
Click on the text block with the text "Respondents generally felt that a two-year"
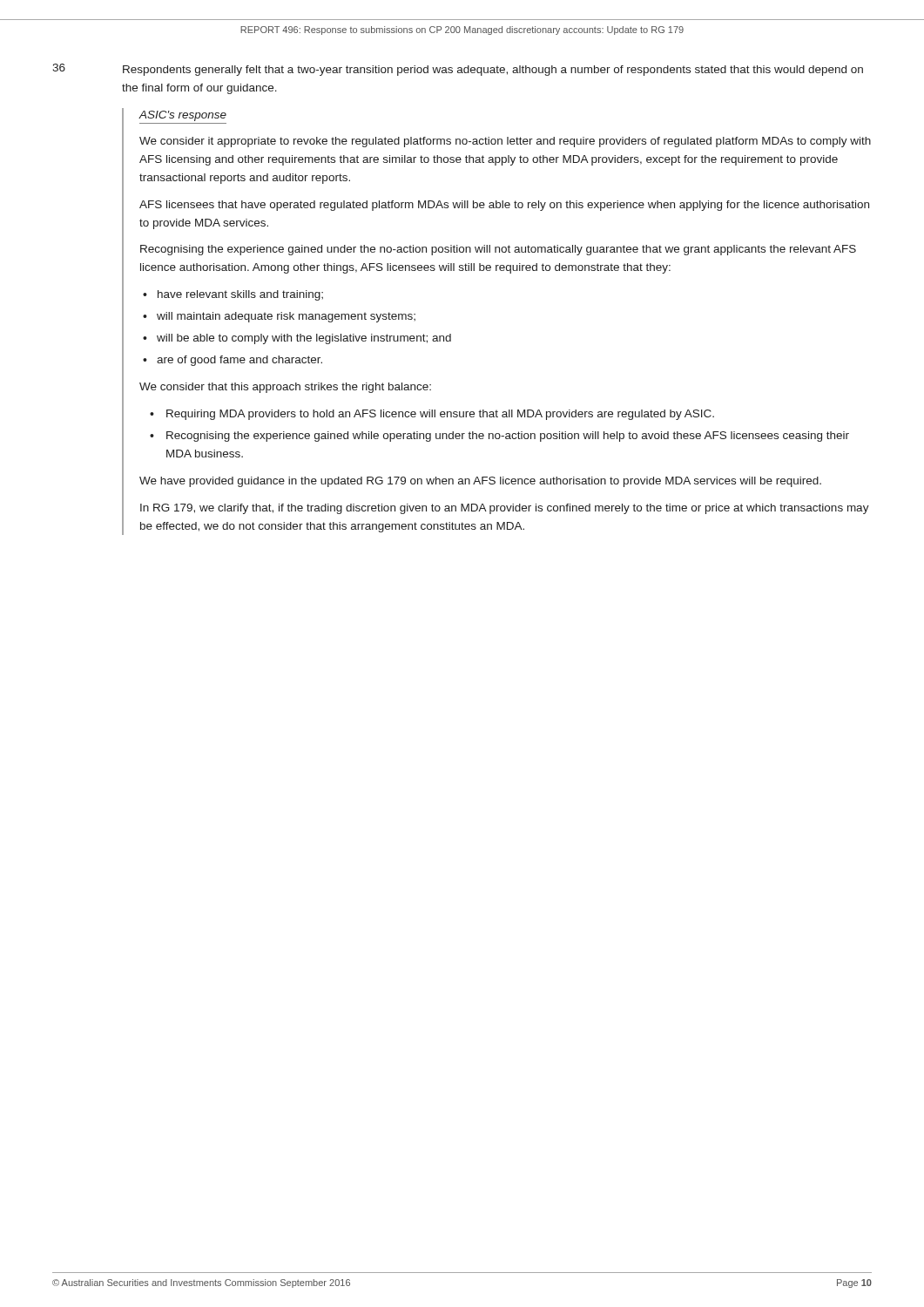click(x=493, y=78)
